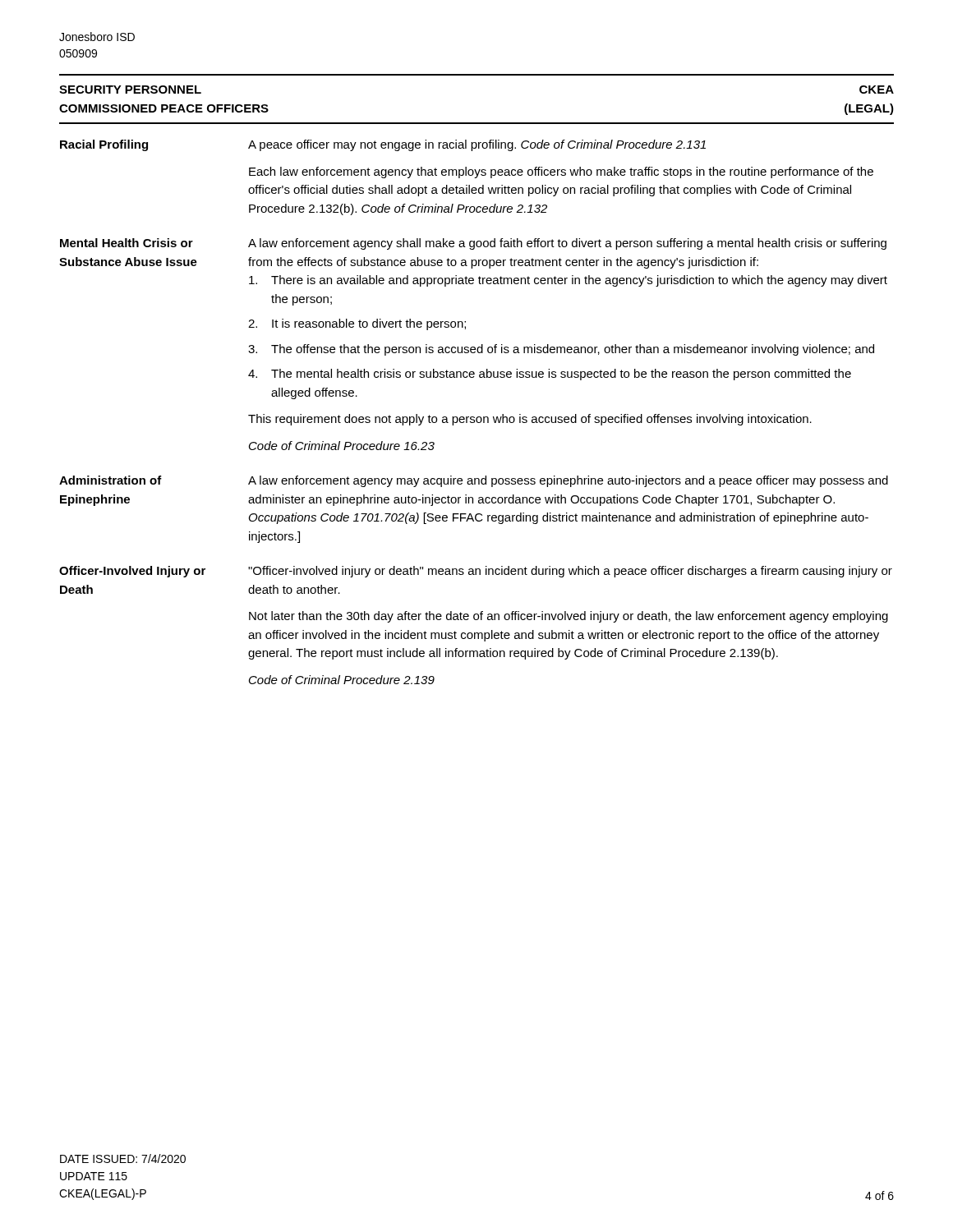
Task: Click on the text starting "Mental Health Crisis or Substance Abuse"
Action: point(128,252)
